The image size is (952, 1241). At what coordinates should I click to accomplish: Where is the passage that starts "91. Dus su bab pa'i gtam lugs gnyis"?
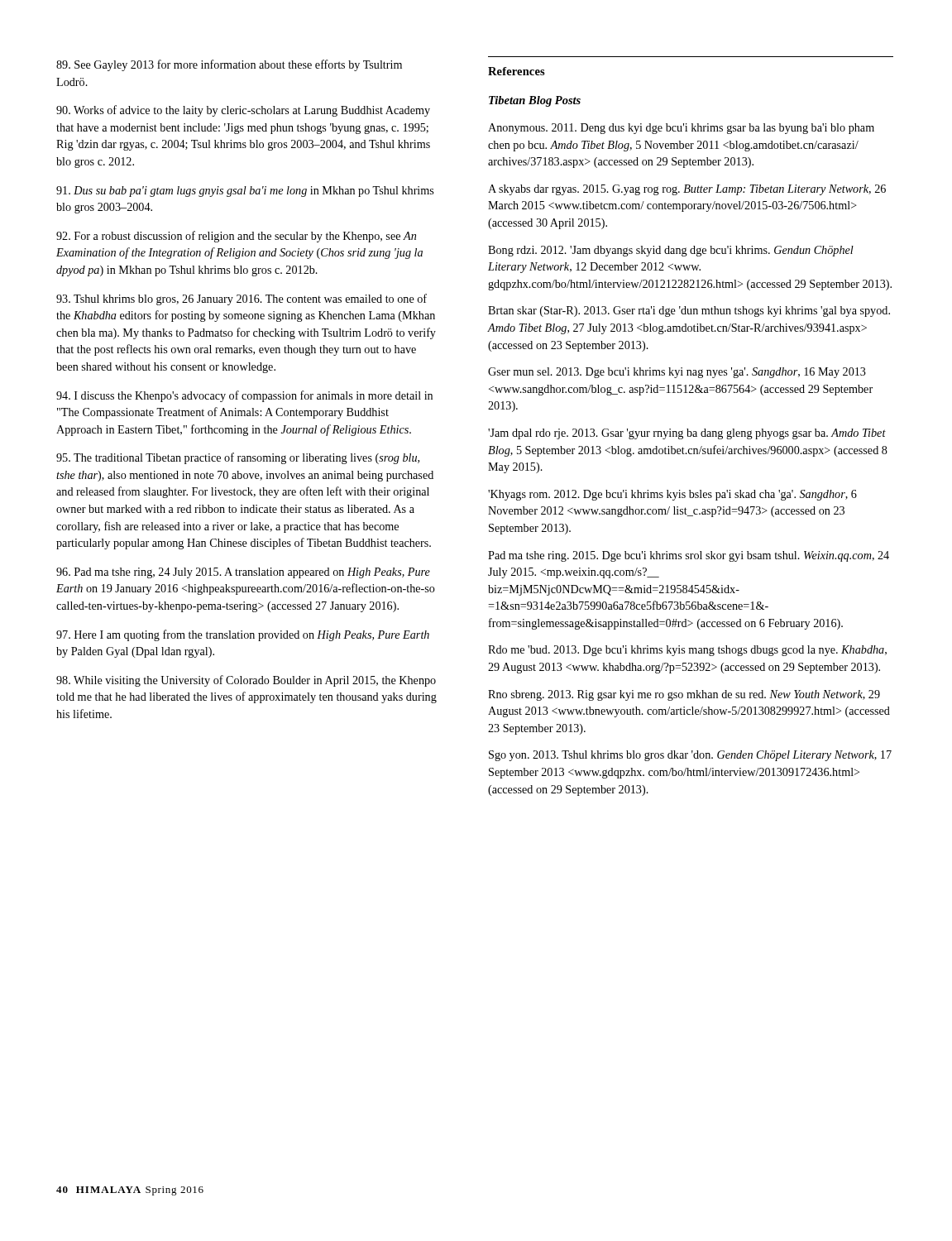(x=246, y=199)
